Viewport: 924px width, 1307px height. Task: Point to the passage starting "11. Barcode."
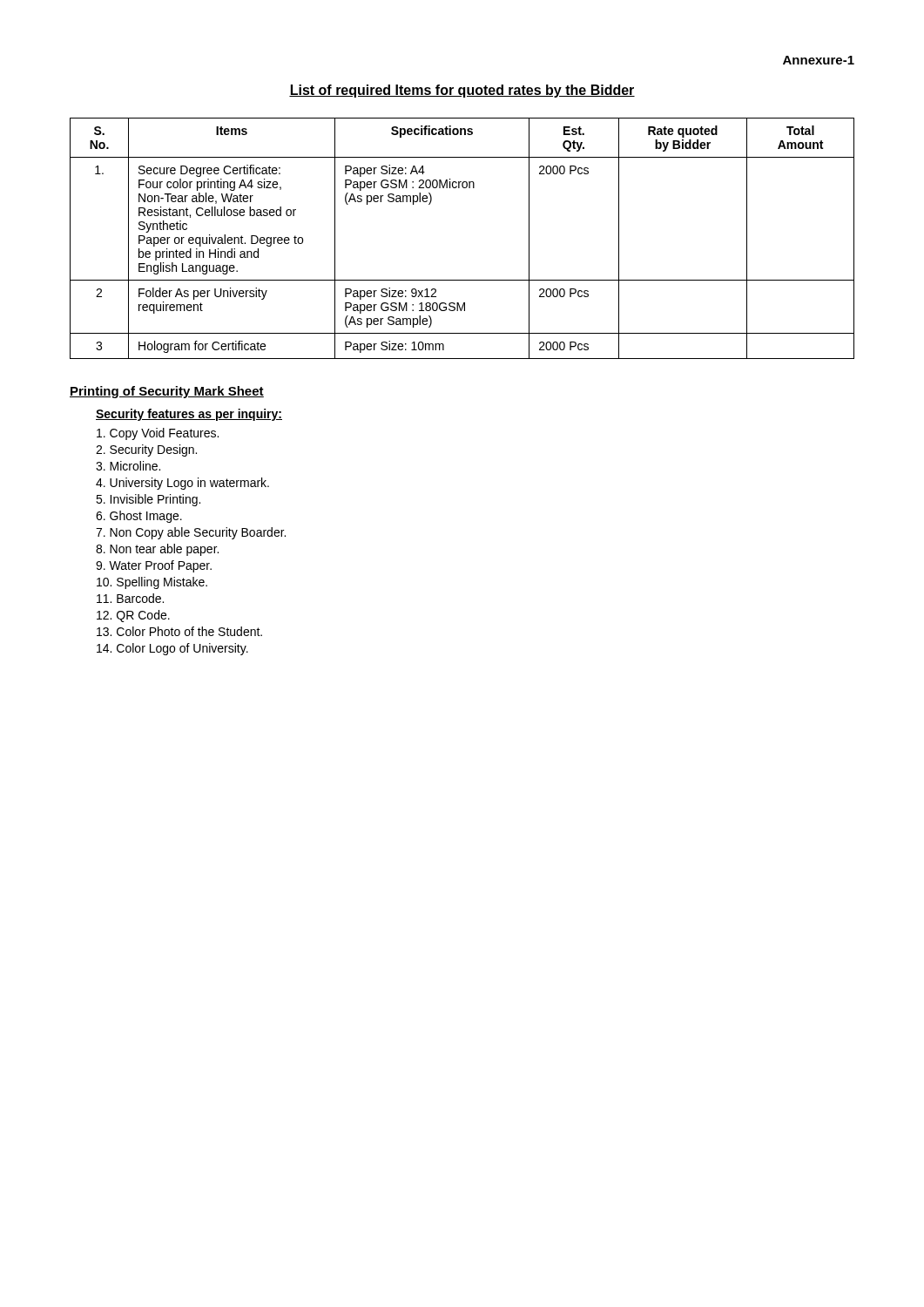tap(130, 599)
